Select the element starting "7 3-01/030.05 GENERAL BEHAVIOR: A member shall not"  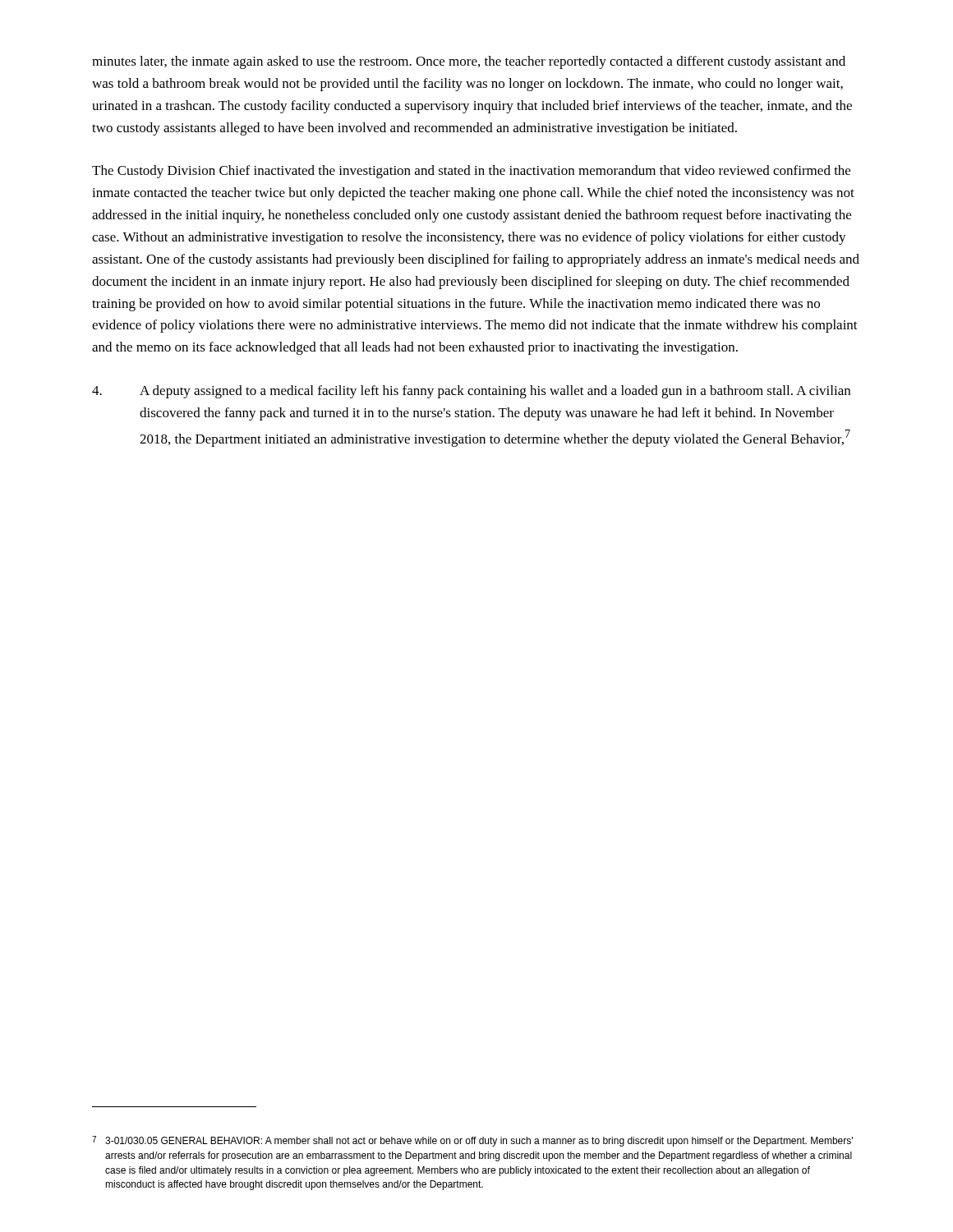(476, 1163)
